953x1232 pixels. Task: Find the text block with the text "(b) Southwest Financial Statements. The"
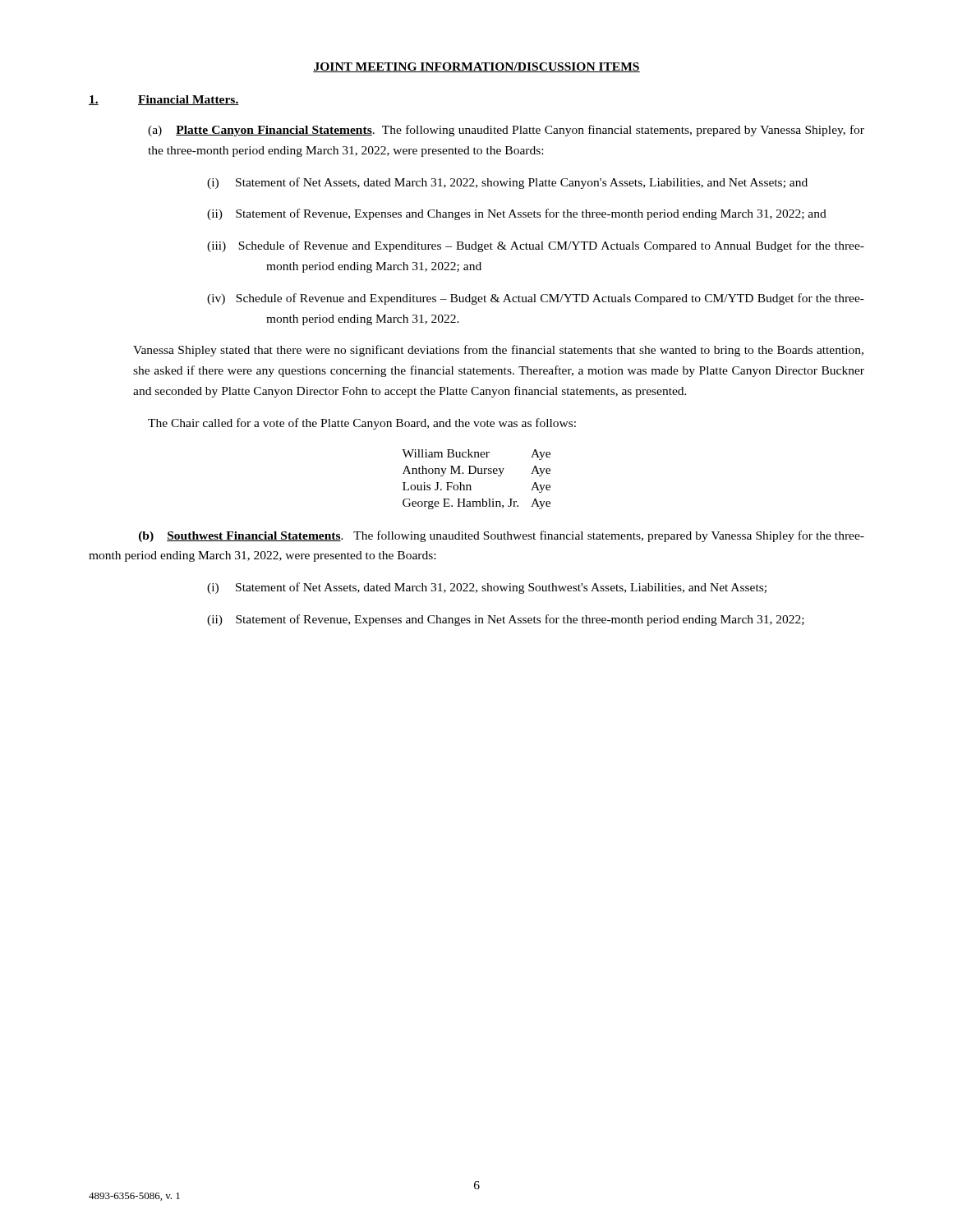click(x=476, y=545)
